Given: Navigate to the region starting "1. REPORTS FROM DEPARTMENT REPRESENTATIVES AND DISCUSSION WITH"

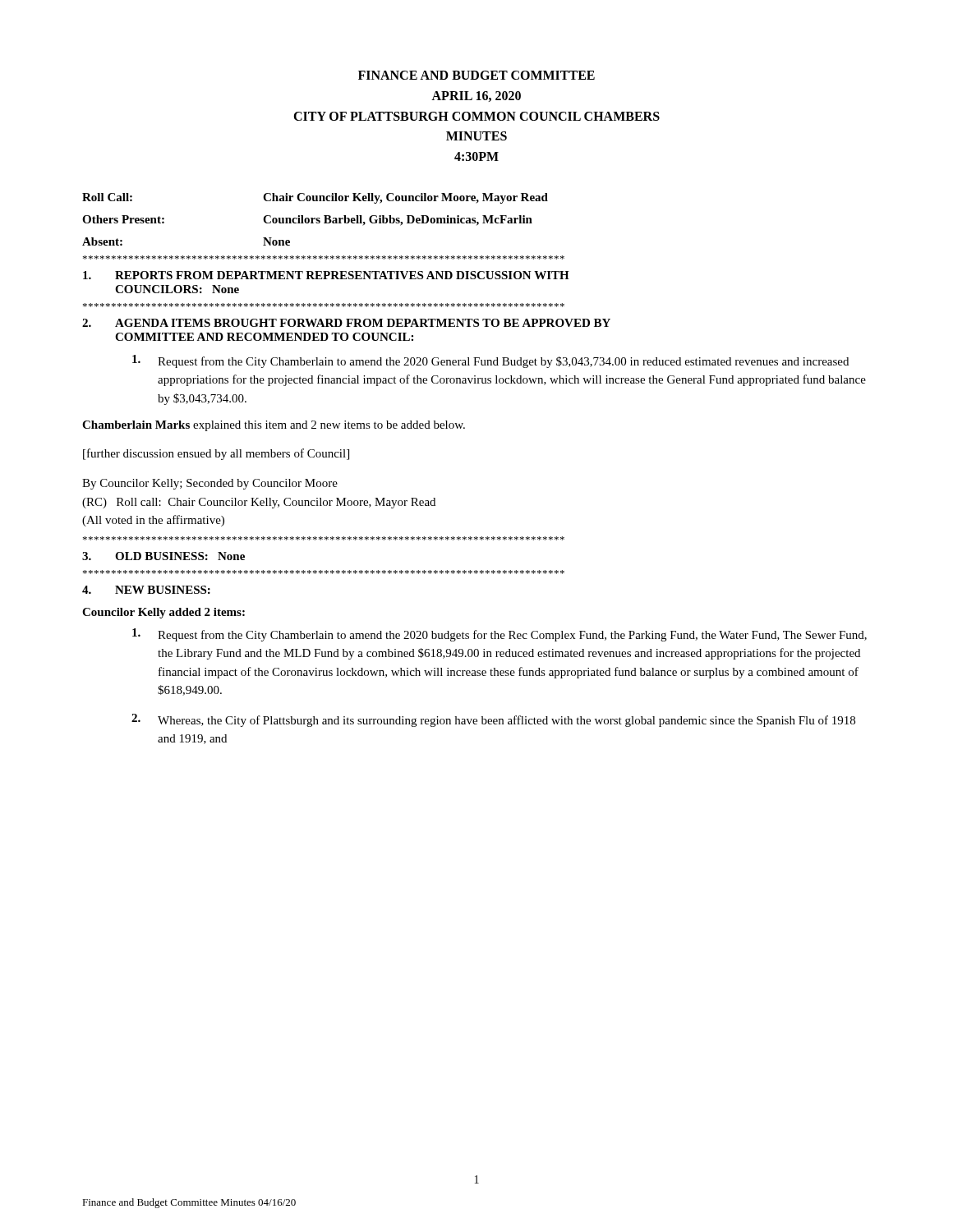Looking at the screenshot, I should click(326, 283).
